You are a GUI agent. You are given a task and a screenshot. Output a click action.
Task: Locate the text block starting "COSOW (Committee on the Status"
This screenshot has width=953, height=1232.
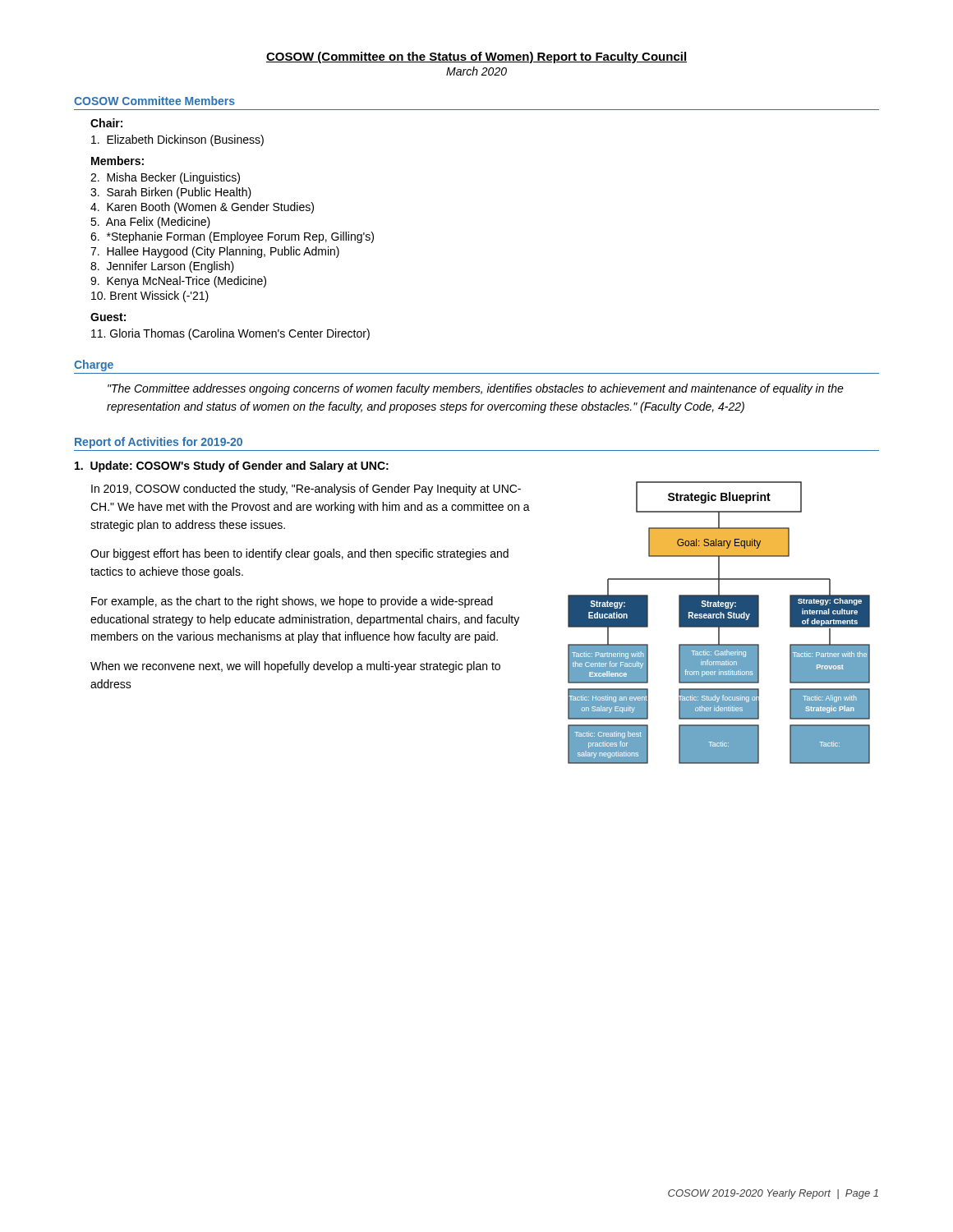click(476, 56)
